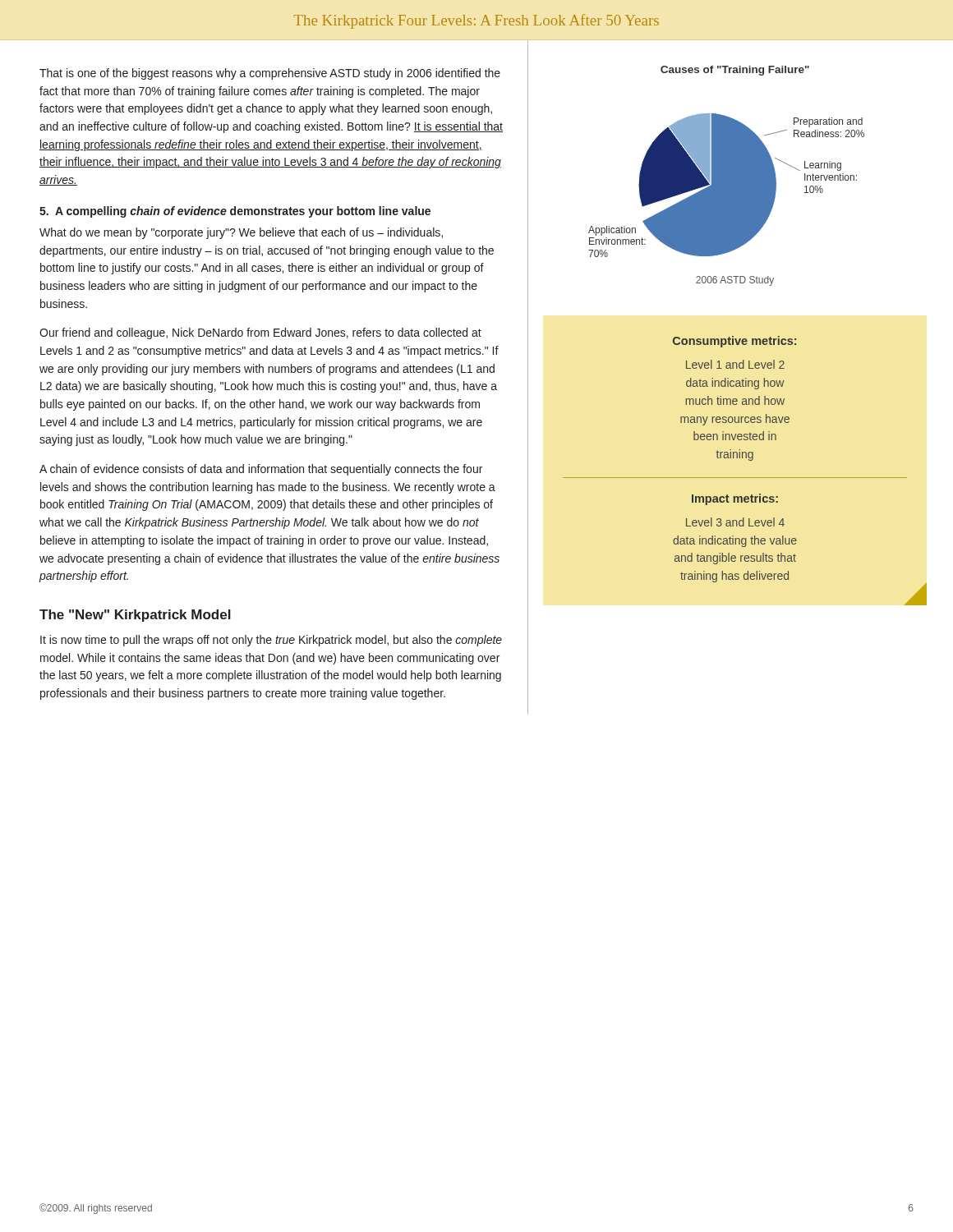Point to the block starting "Causes of "Training Failure""
Image resolution: width=953 pixels, height=1232 pixels.
pyautogui.click(x=735, y=69)
